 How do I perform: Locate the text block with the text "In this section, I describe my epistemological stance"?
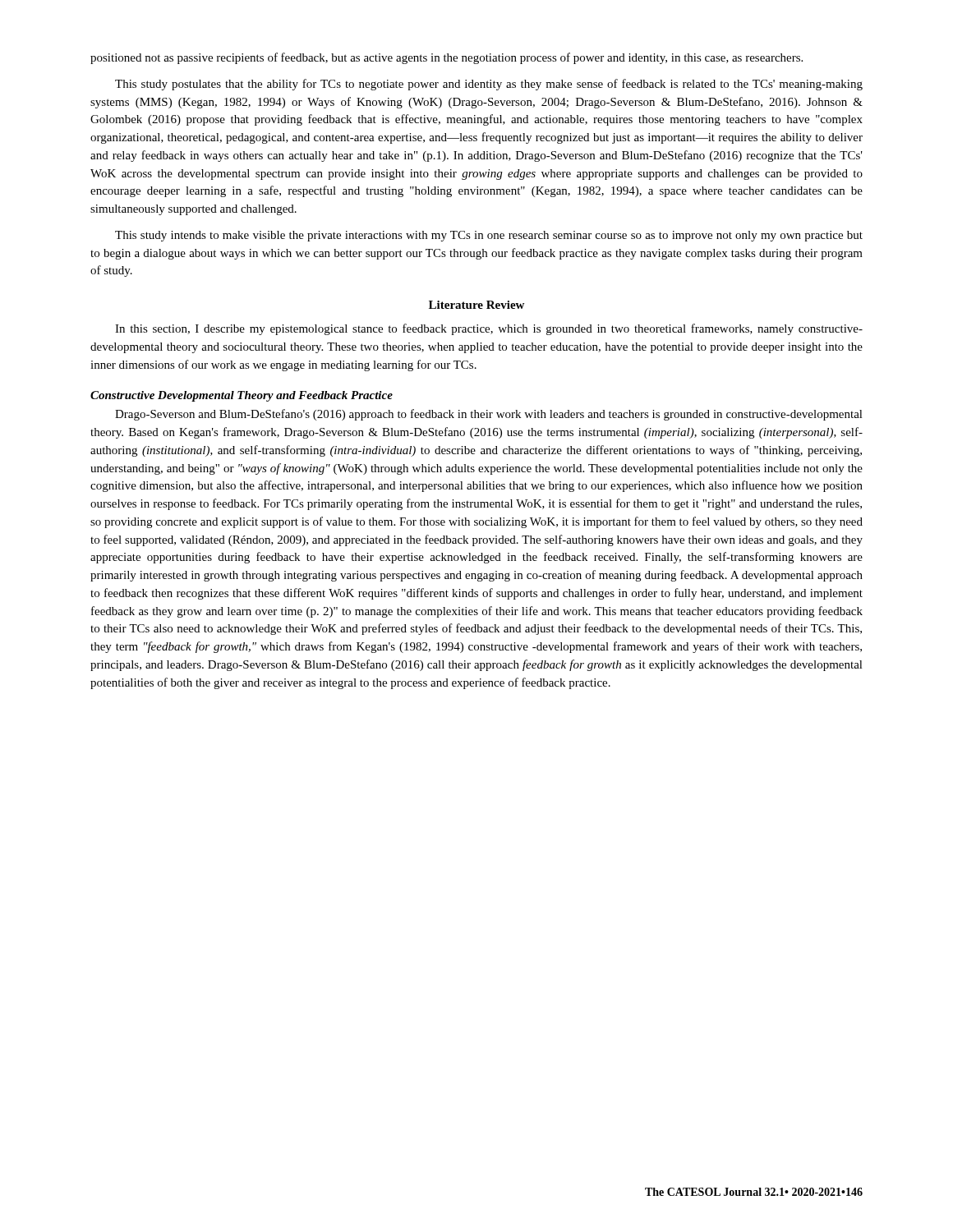click(476, 346)
